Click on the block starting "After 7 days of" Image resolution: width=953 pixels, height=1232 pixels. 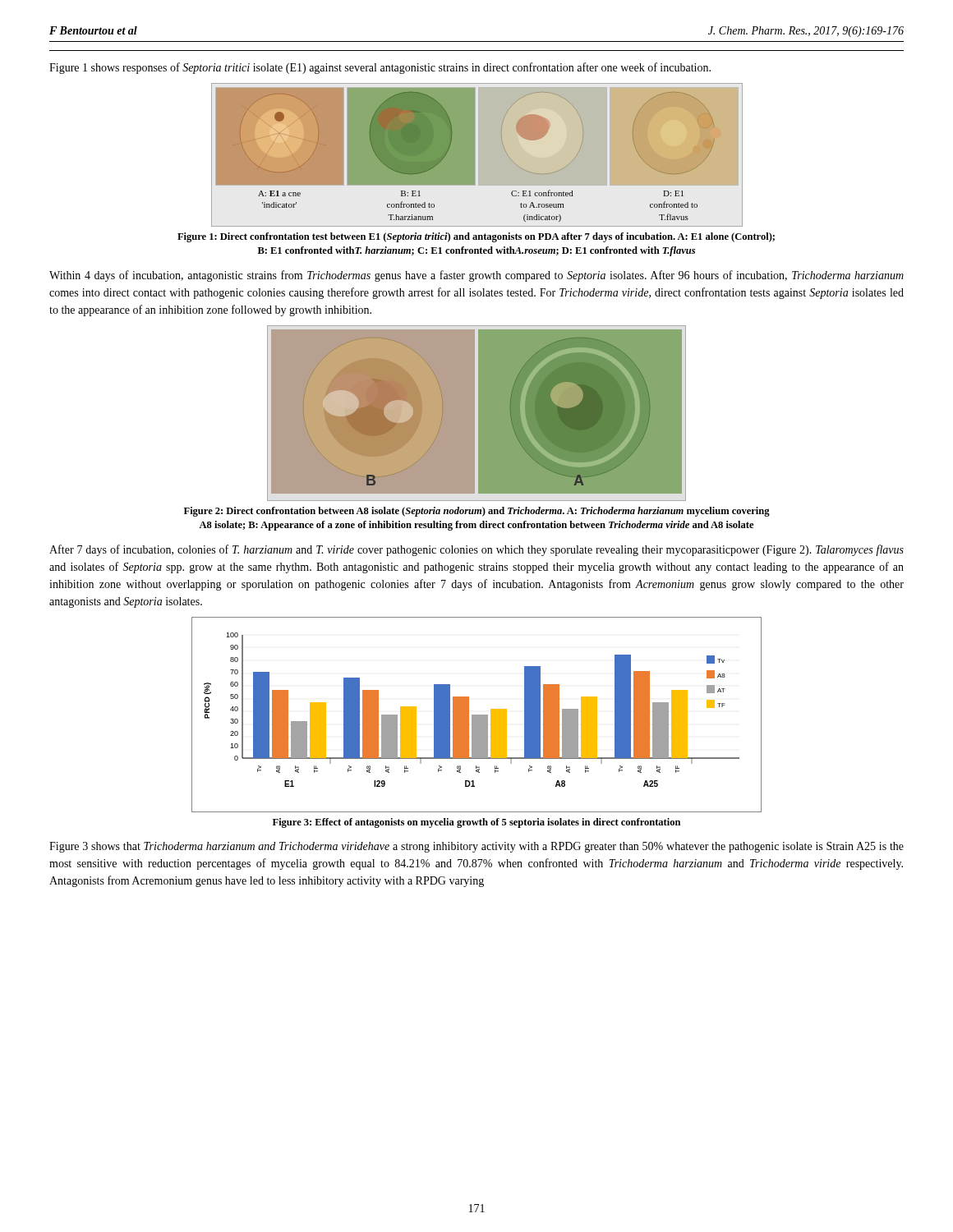click(x=476, y=576)
